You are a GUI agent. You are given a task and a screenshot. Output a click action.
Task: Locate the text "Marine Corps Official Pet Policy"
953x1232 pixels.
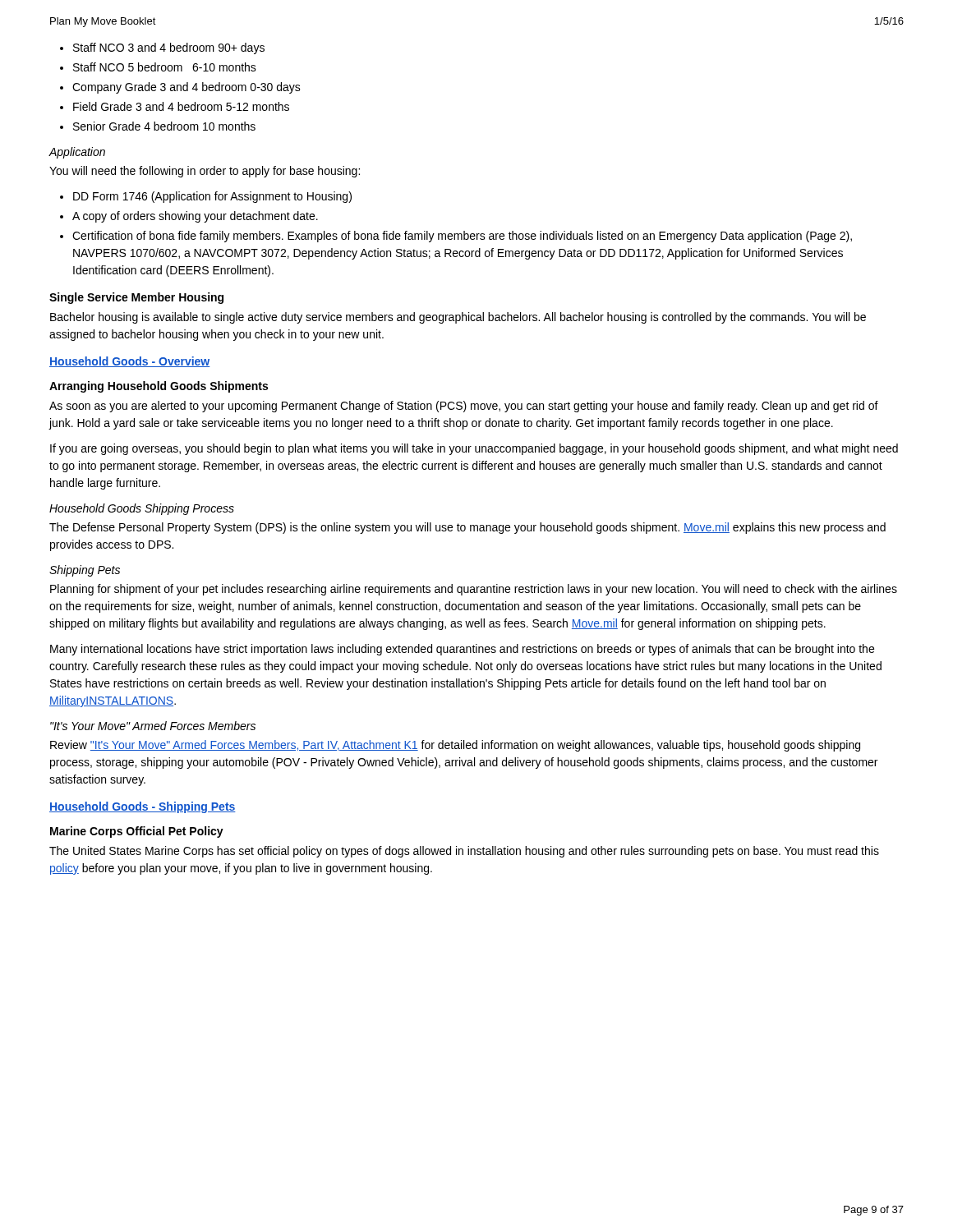tap(136, 831)
